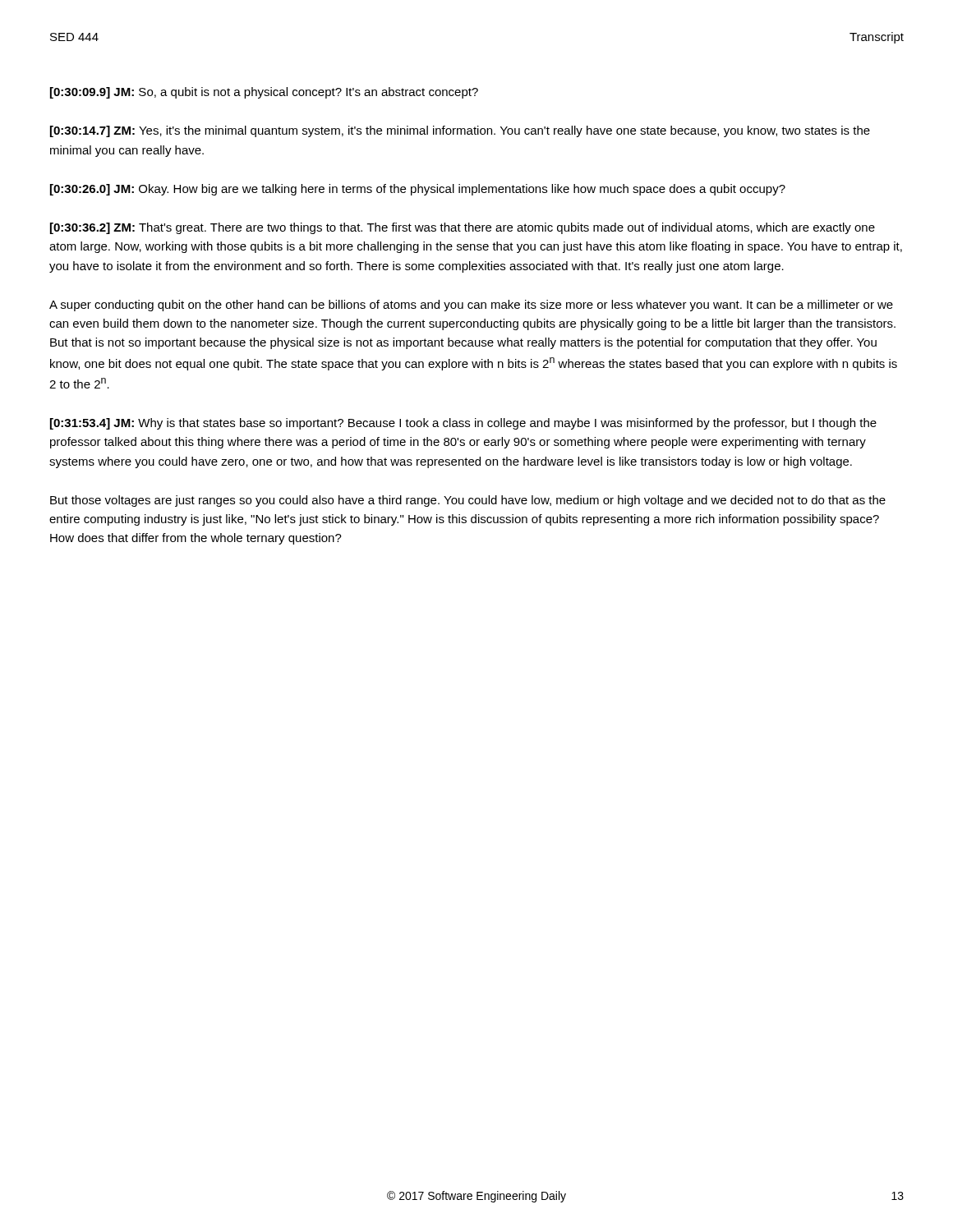The image size is (953, 1232).
Task: Click on the text block containing "But those voltages"
Action: coord(468,519)
